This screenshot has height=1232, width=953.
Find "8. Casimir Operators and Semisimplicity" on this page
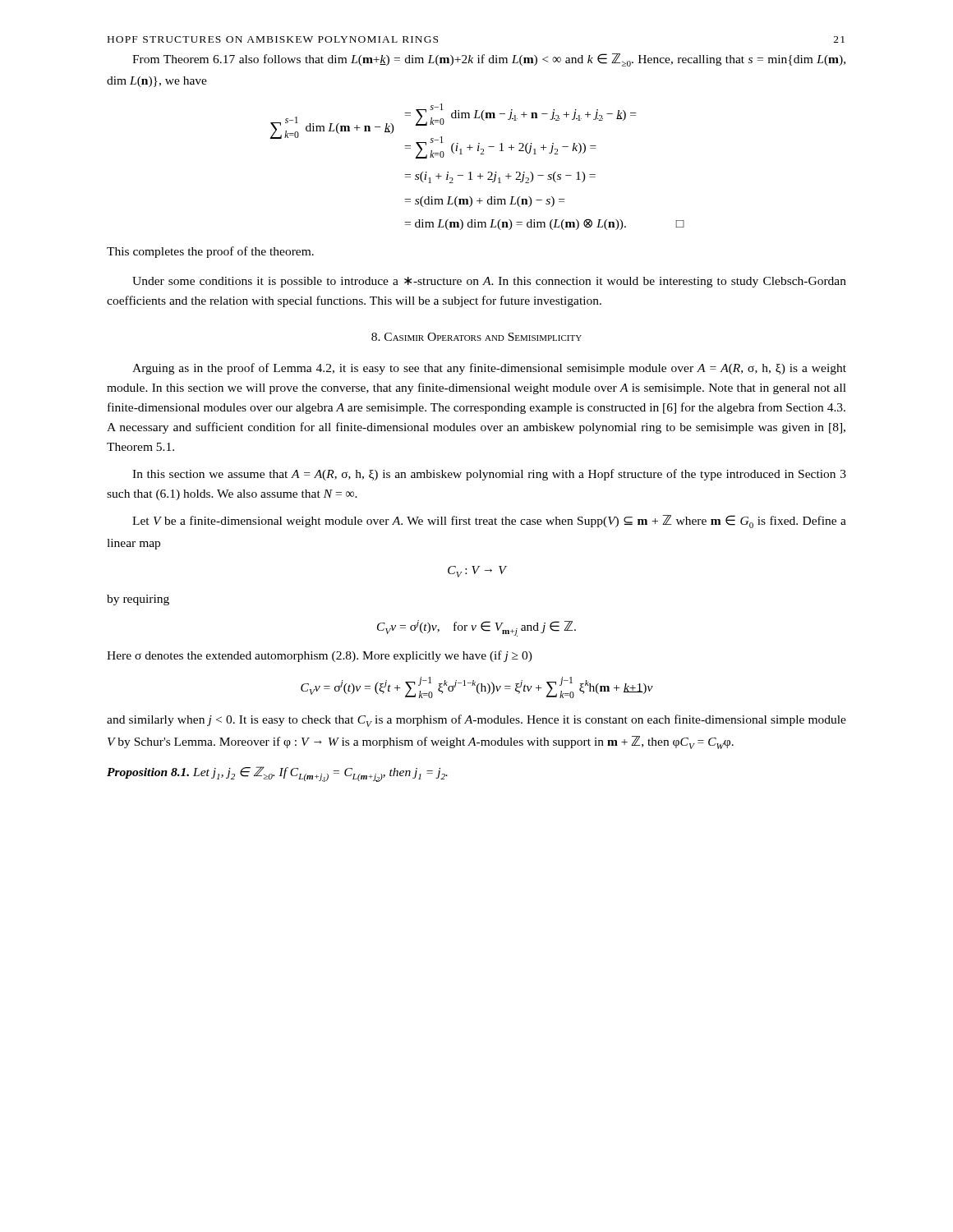pos(476,337)
